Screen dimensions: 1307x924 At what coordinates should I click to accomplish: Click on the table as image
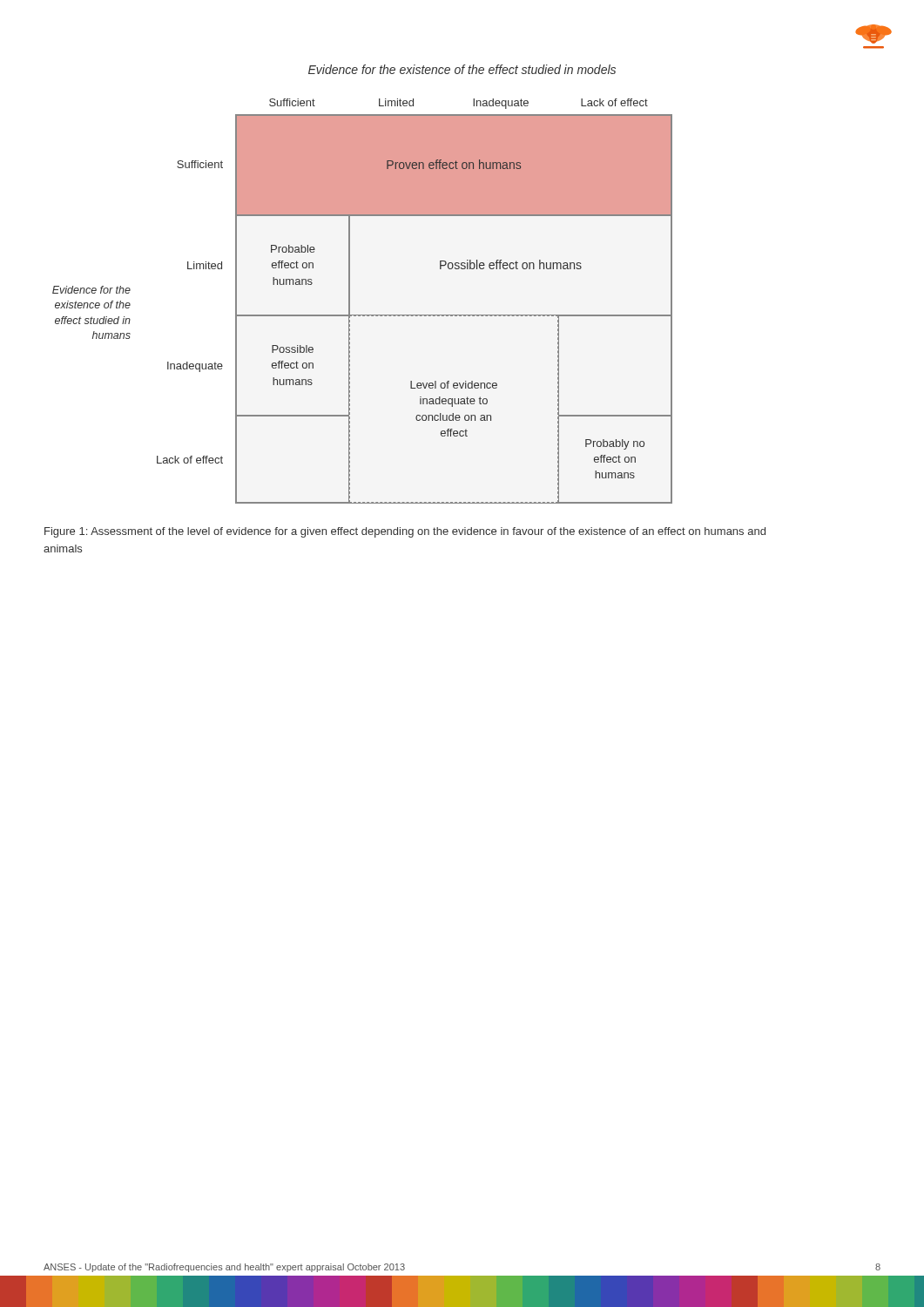(x=454, y=309)
